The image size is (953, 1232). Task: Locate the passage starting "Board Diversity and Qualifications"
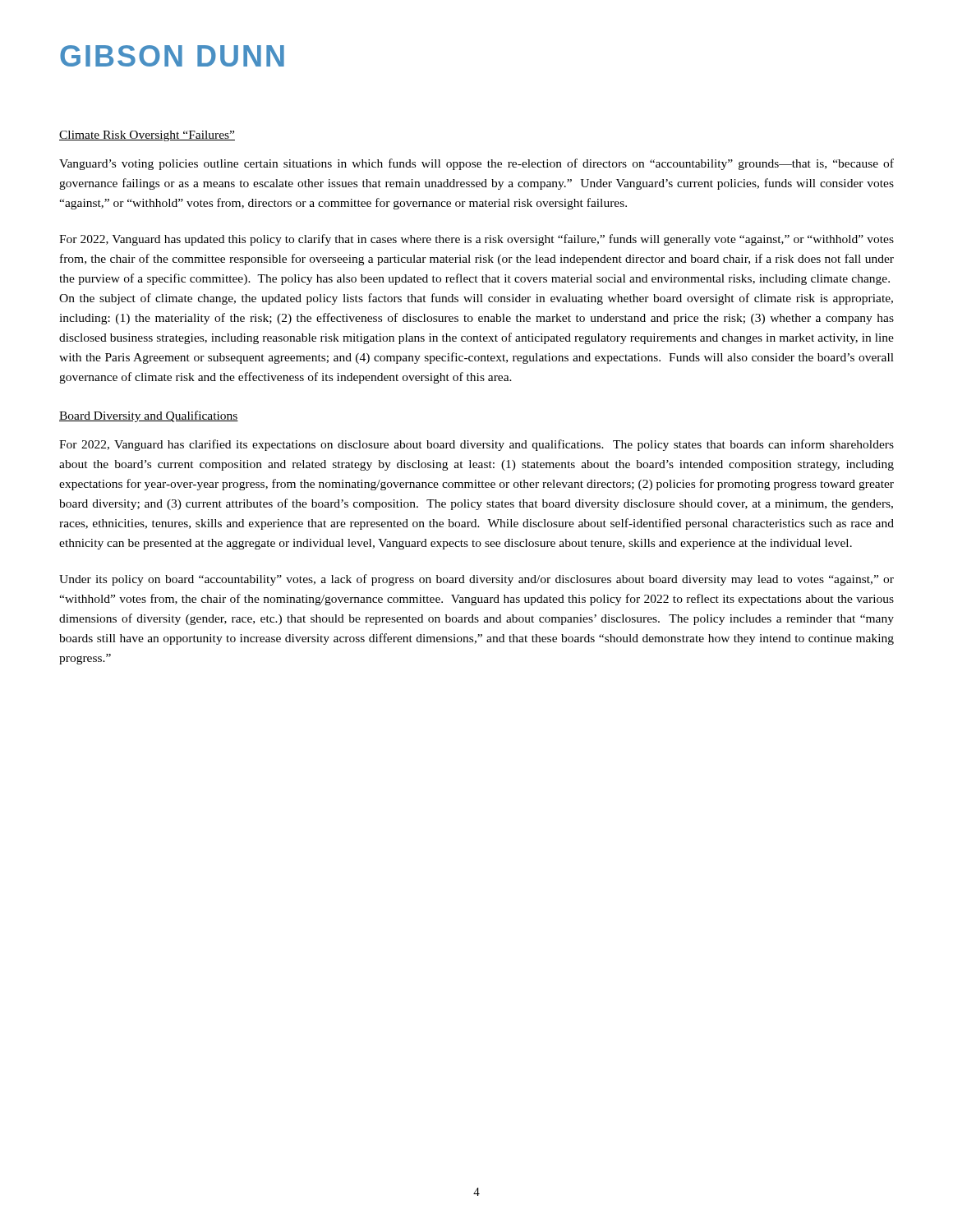148,415
